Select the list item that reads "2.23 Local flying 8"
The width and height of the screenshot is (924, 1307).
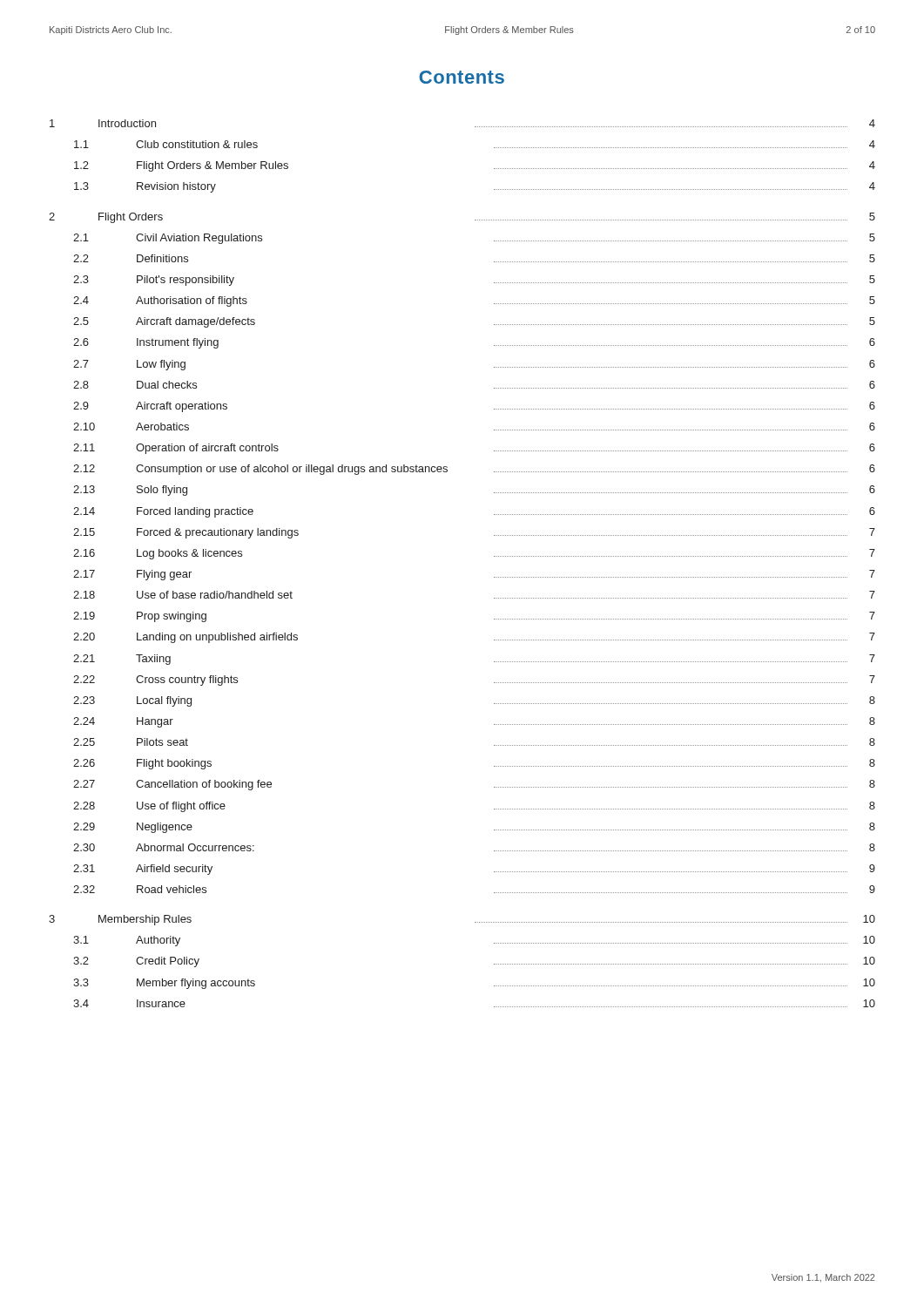tap(90, 702)
